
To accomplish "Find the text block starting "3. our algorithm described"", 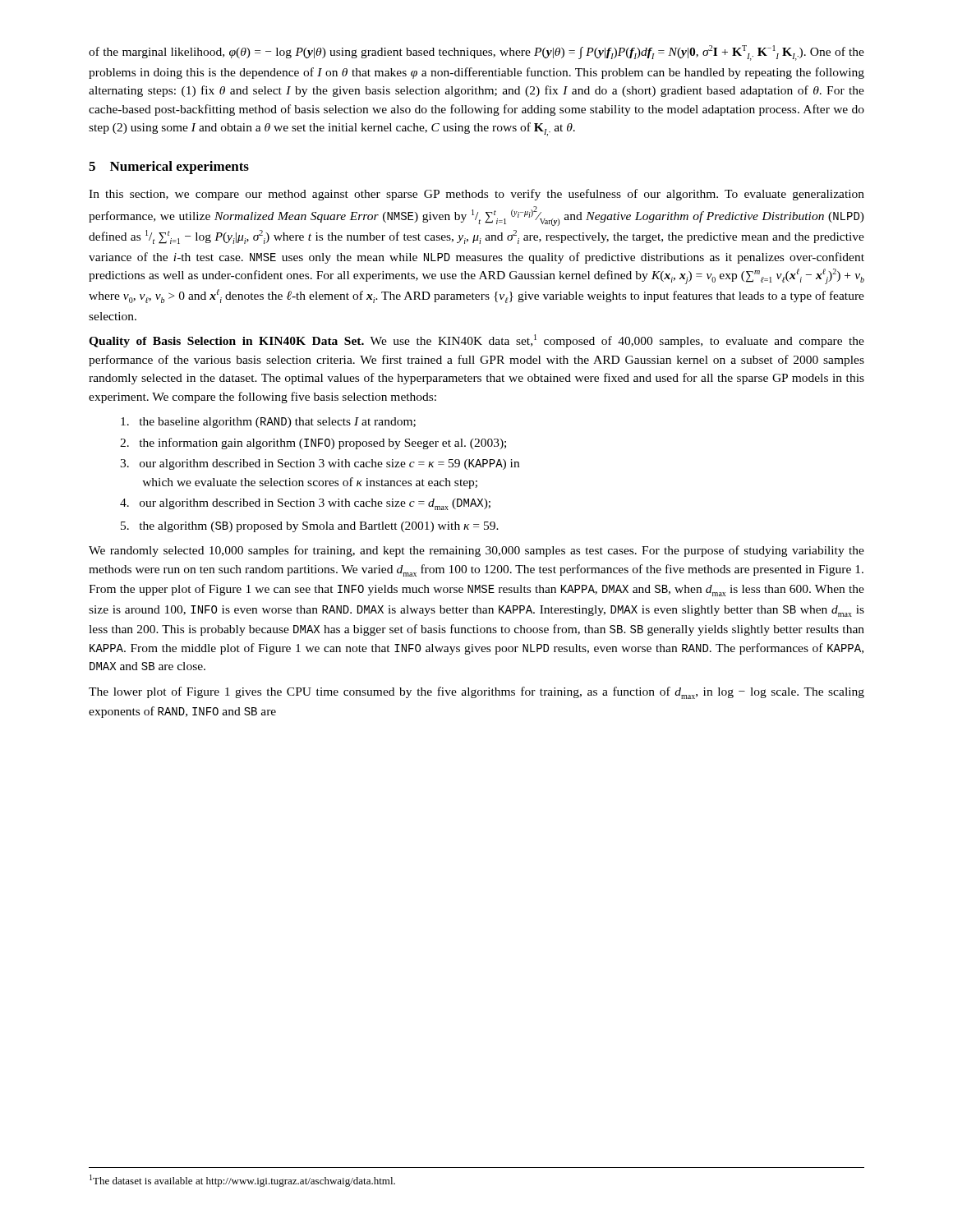I will pos(320,472).
